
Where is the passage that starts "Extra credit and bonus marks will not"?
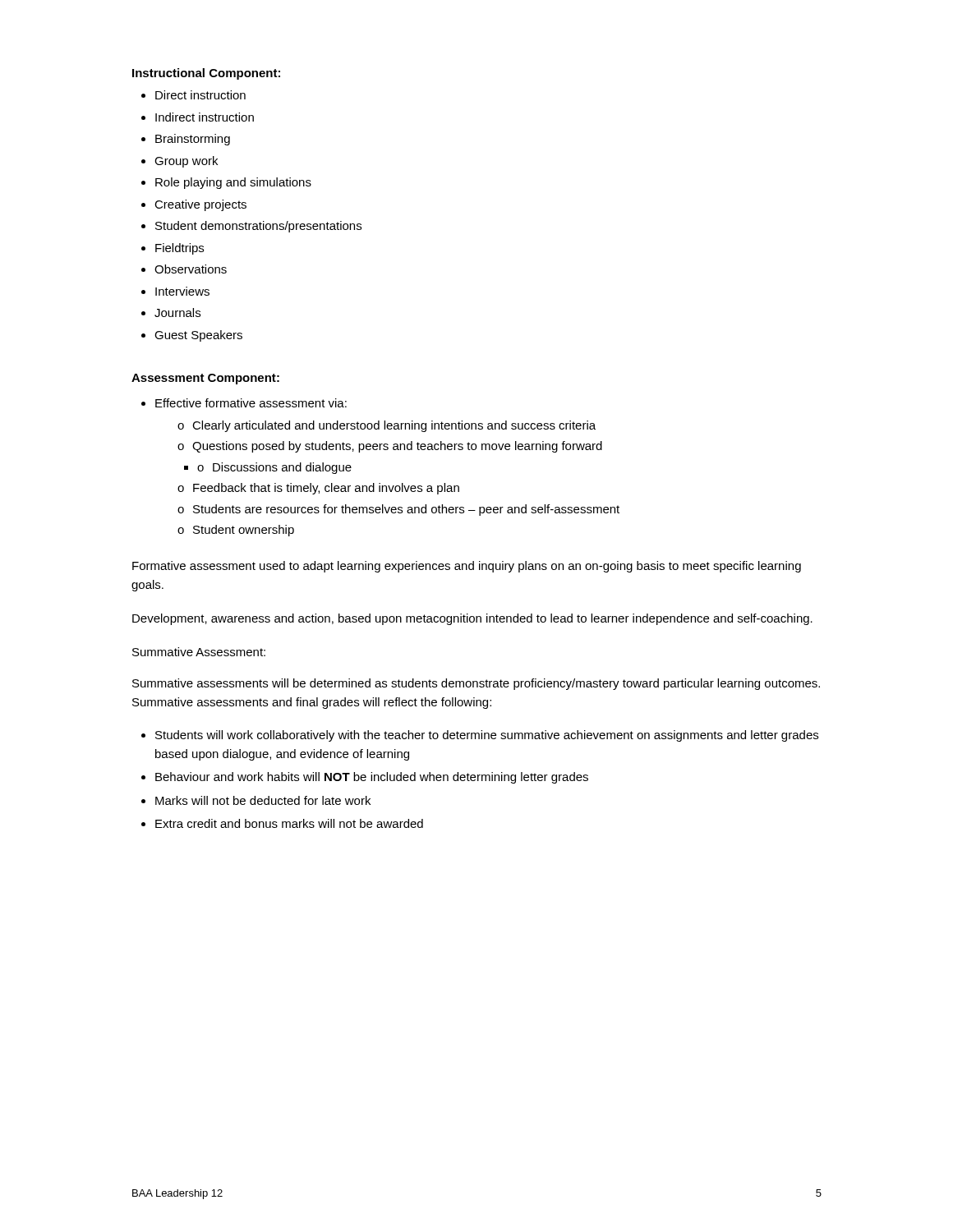tap(282, 823)
